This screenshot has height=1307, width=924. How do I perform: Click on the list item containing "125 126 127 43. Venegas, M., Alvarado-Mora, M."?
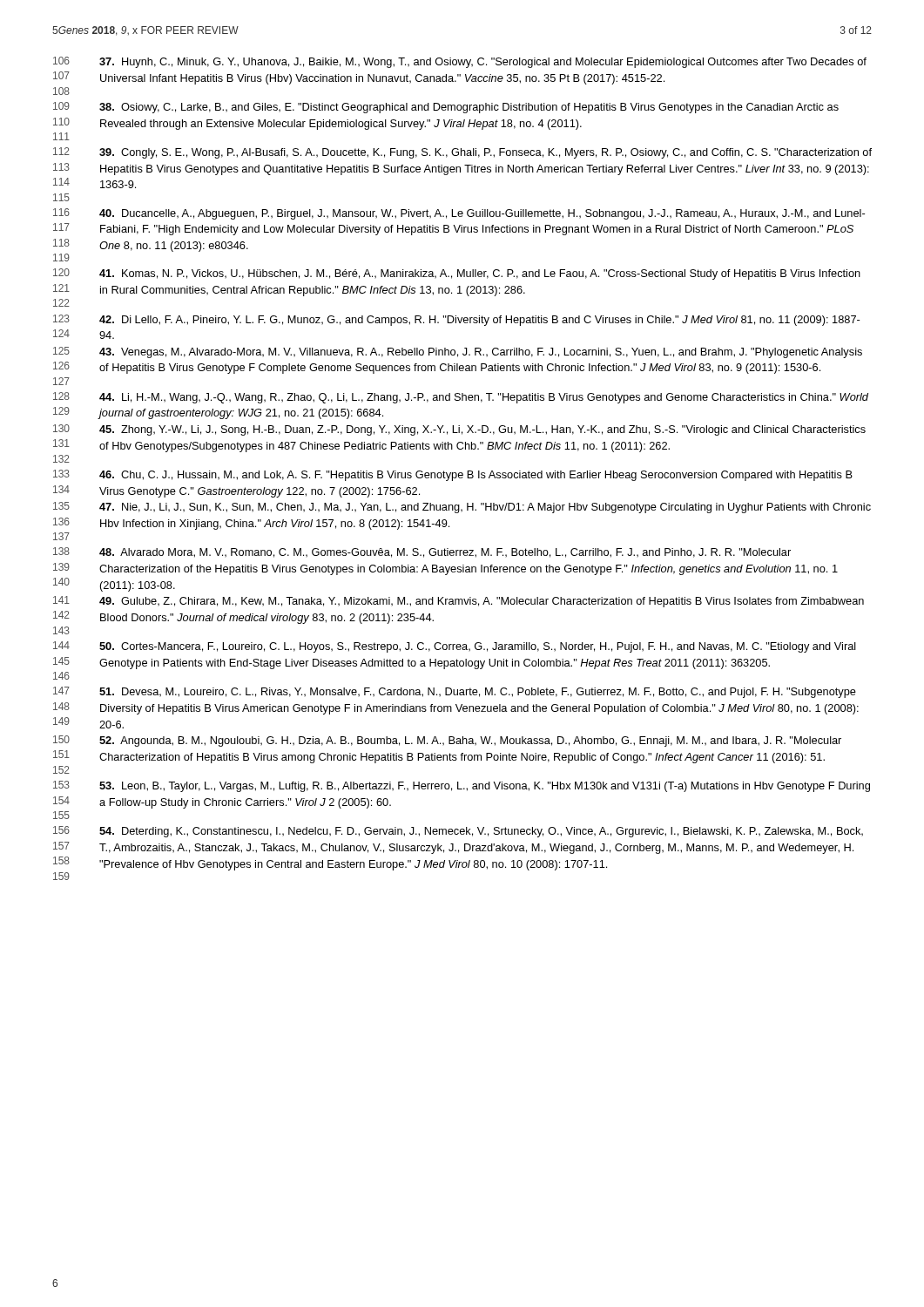pyautogui.click(x=462, y=367)
